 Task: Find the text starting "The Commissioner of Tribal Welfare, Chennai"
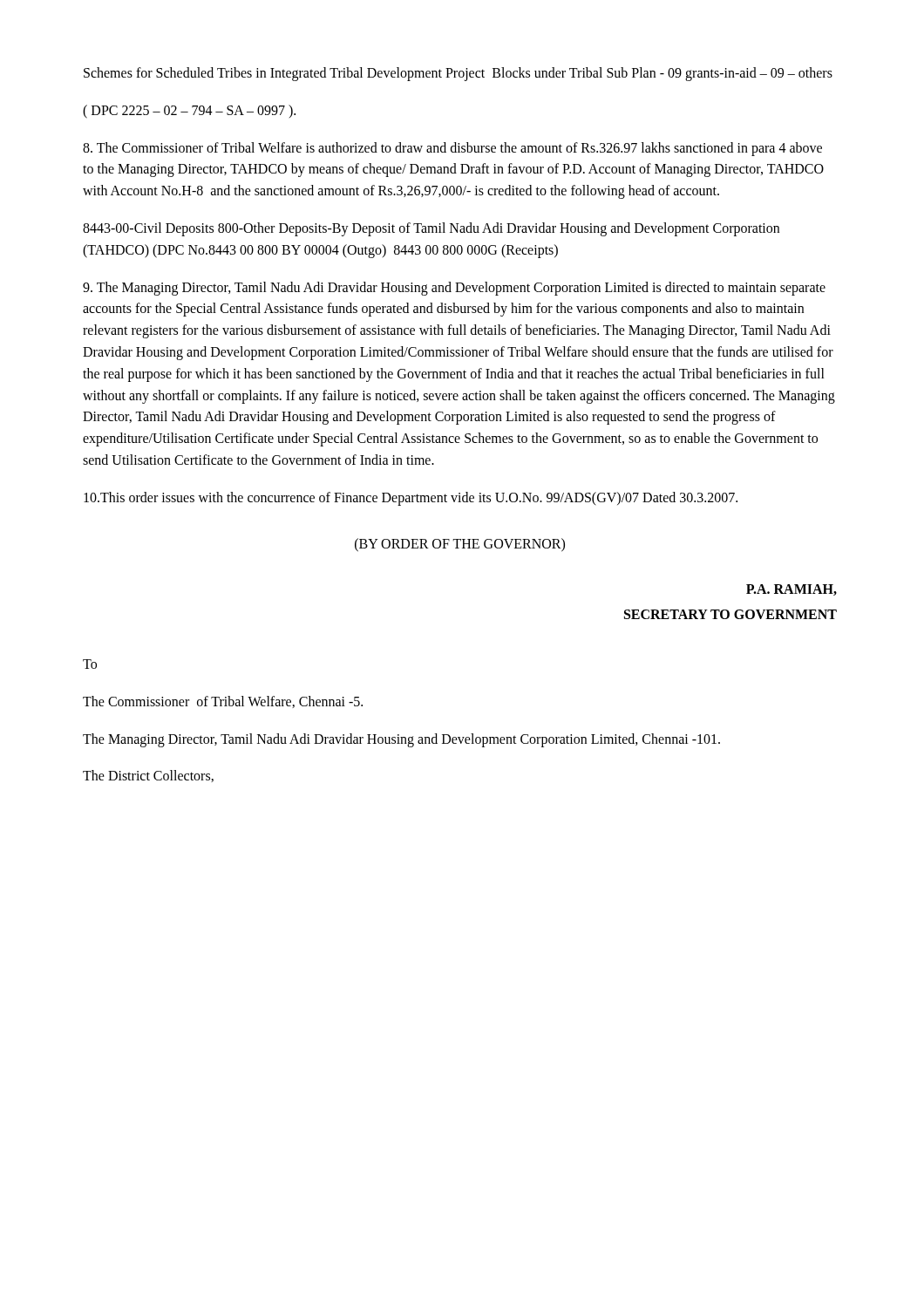(x=223, y=701)
